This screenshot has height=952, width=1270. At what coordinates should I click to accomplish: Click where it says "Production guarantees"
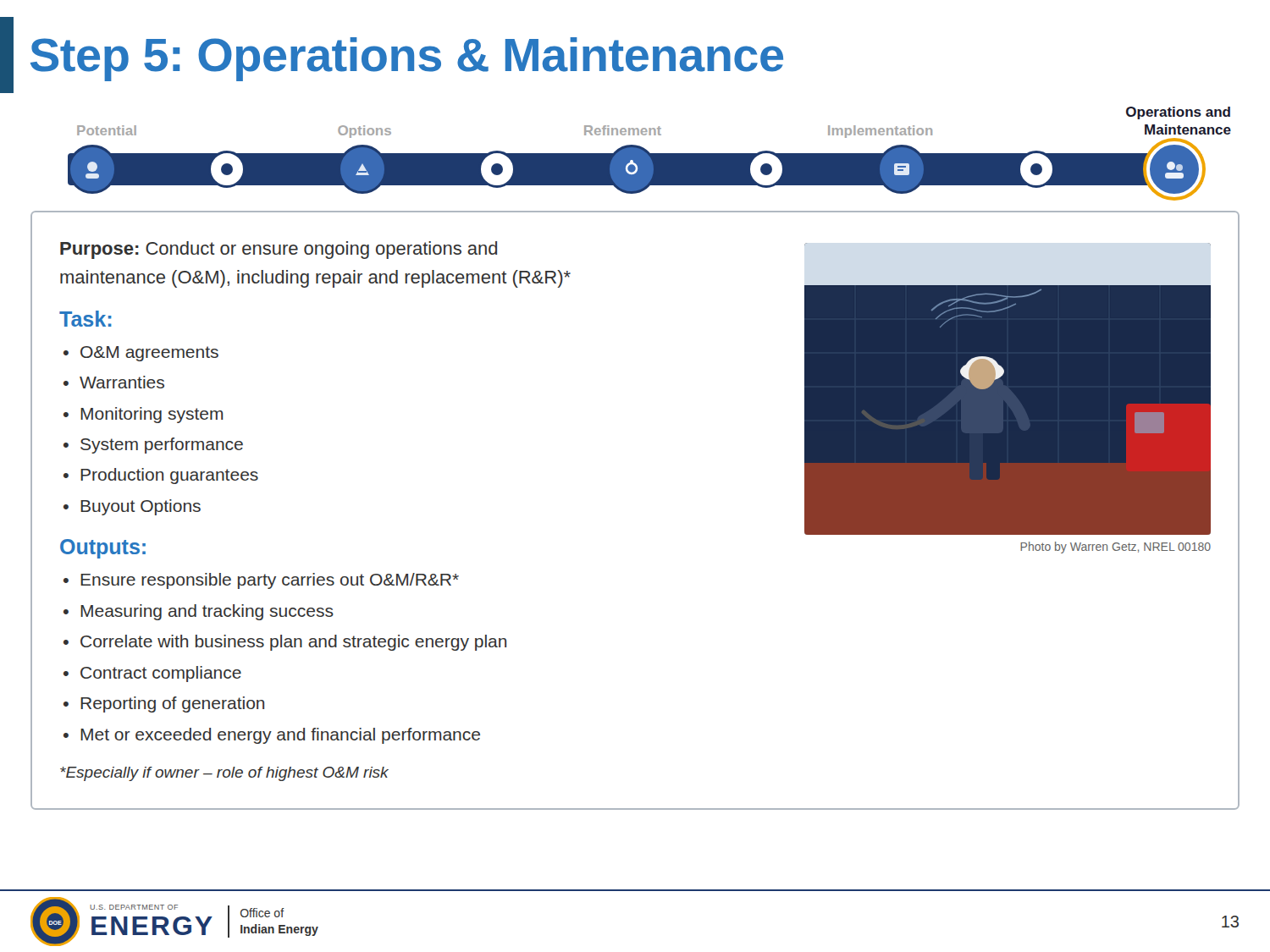169,475
